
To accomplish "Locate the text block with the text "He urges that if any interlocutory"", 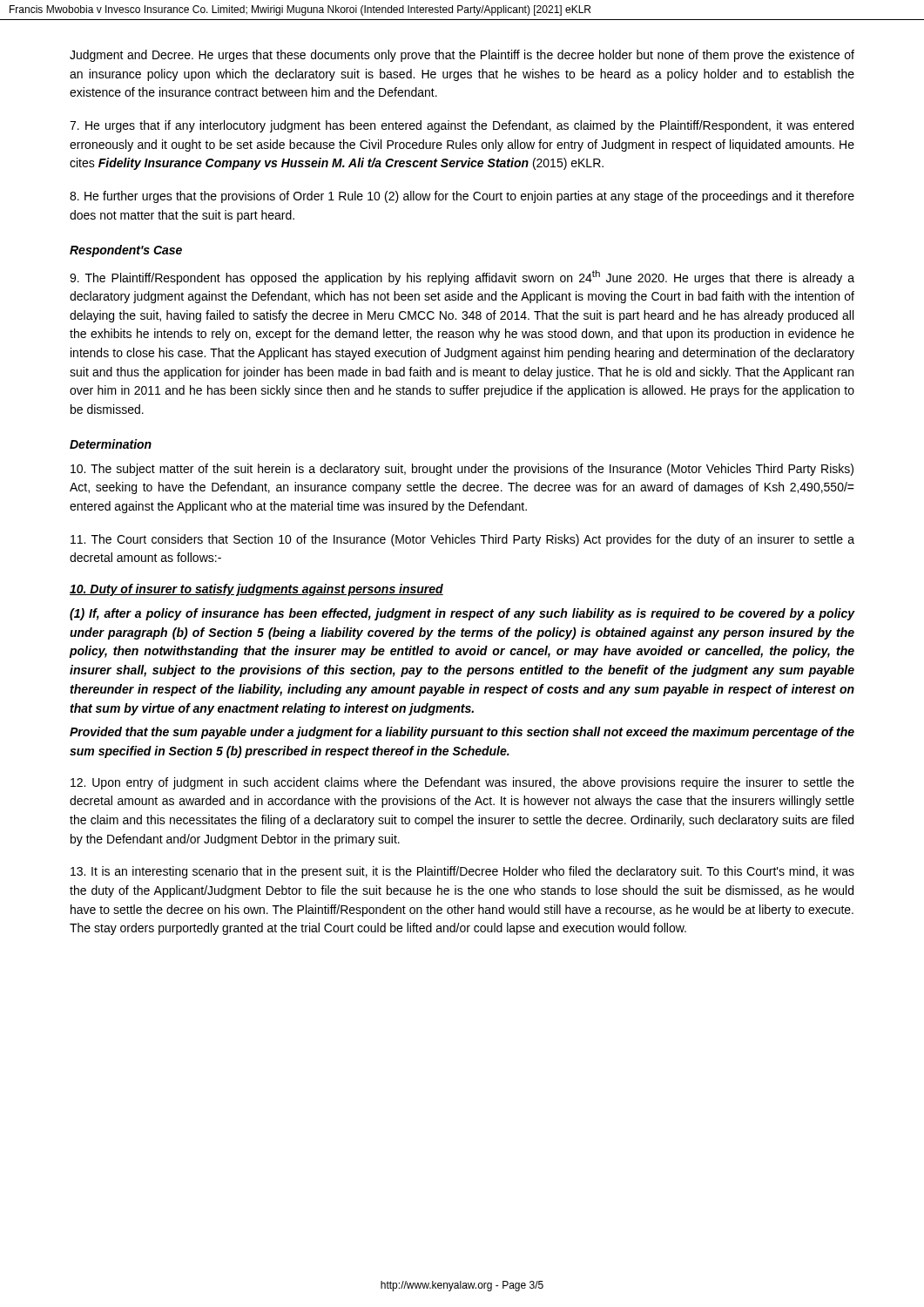I will pos(462,144).
